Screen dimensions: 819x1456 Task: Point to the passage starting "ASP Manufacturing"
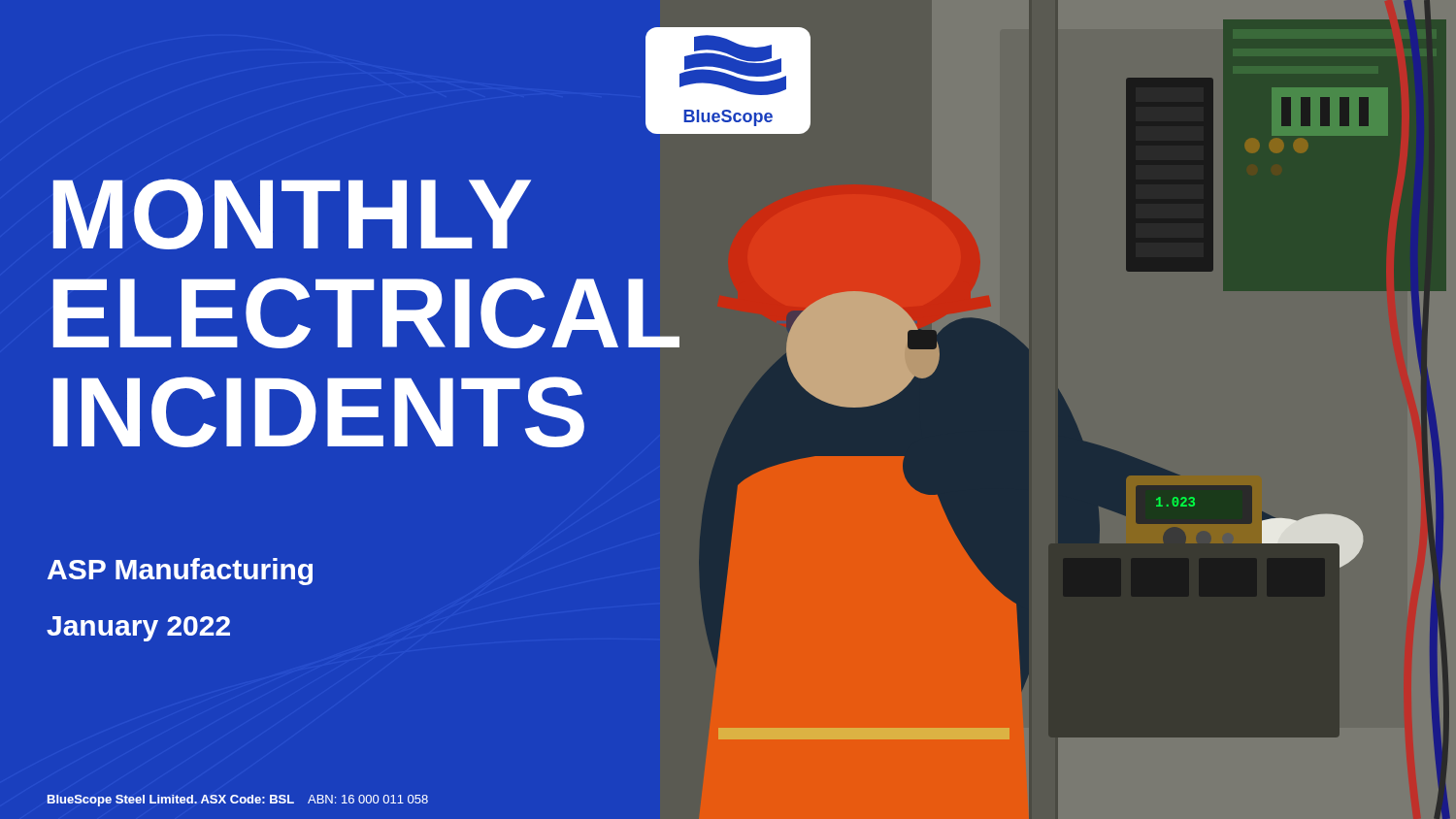pyautogui.click(x=181, y=569)
